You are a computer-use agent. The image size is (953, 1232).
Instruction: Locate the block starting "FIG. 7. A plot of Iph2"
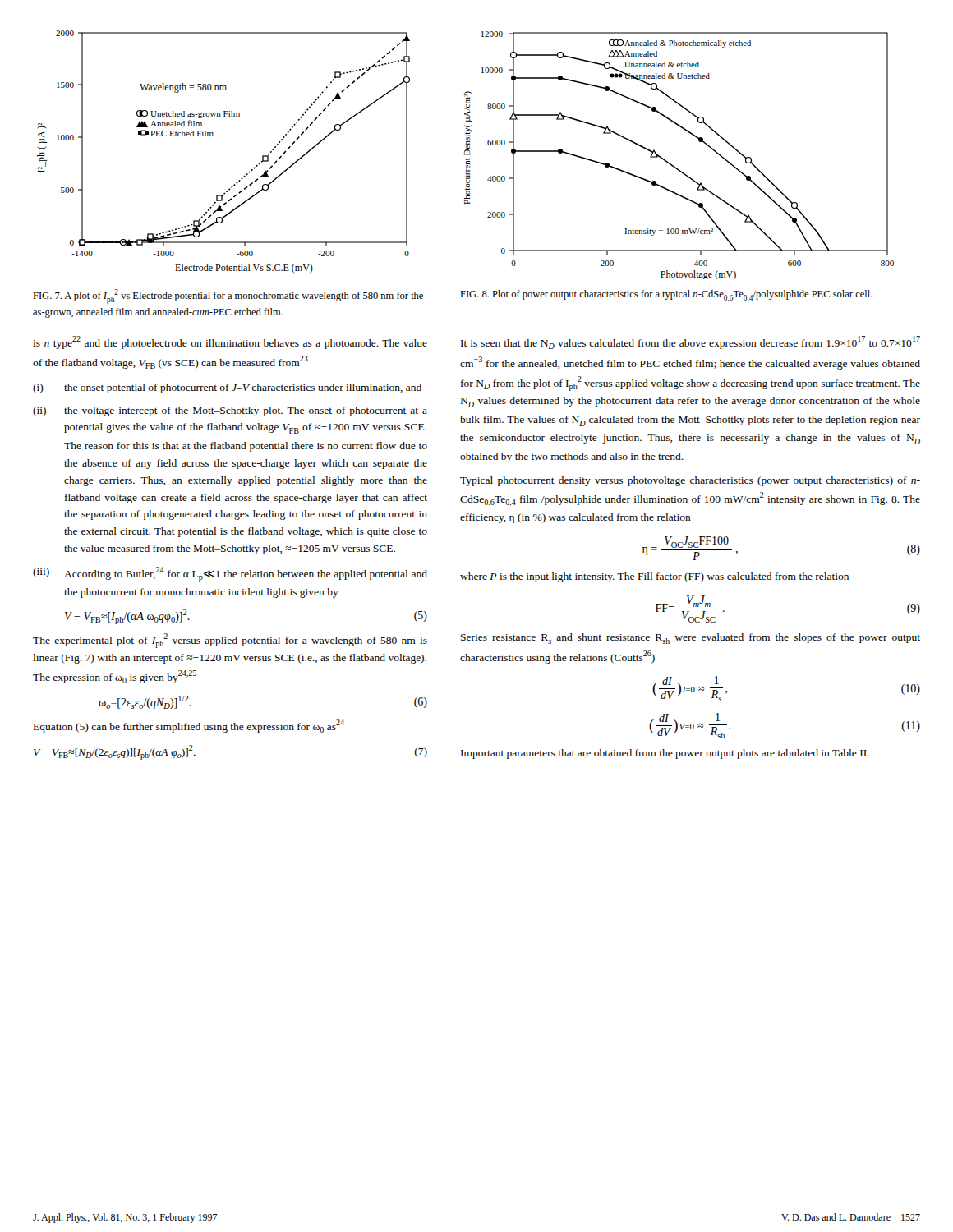tap(228, 303)
